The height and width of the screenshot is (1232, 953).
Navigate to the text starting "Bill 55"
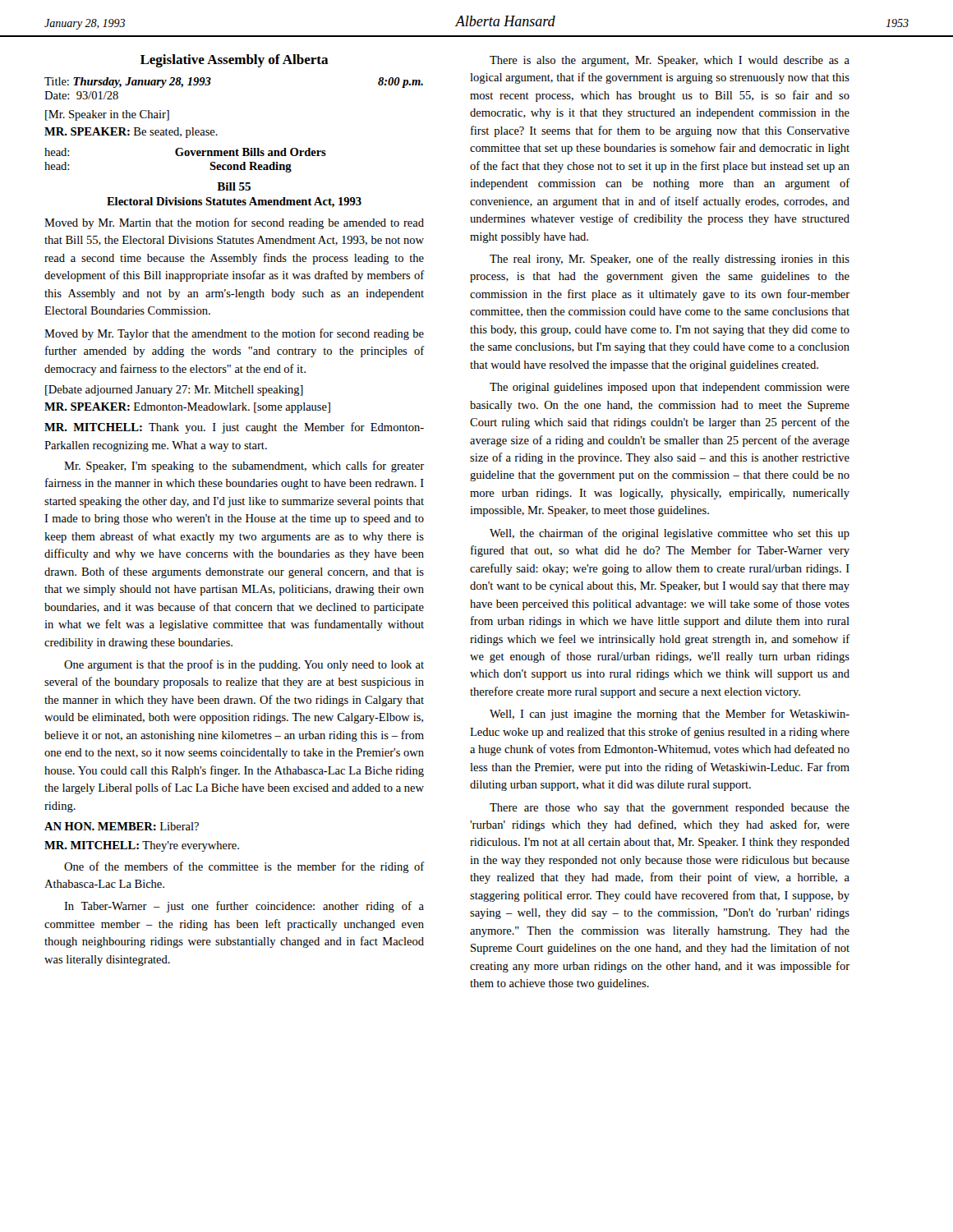click(x=234, y=186)
